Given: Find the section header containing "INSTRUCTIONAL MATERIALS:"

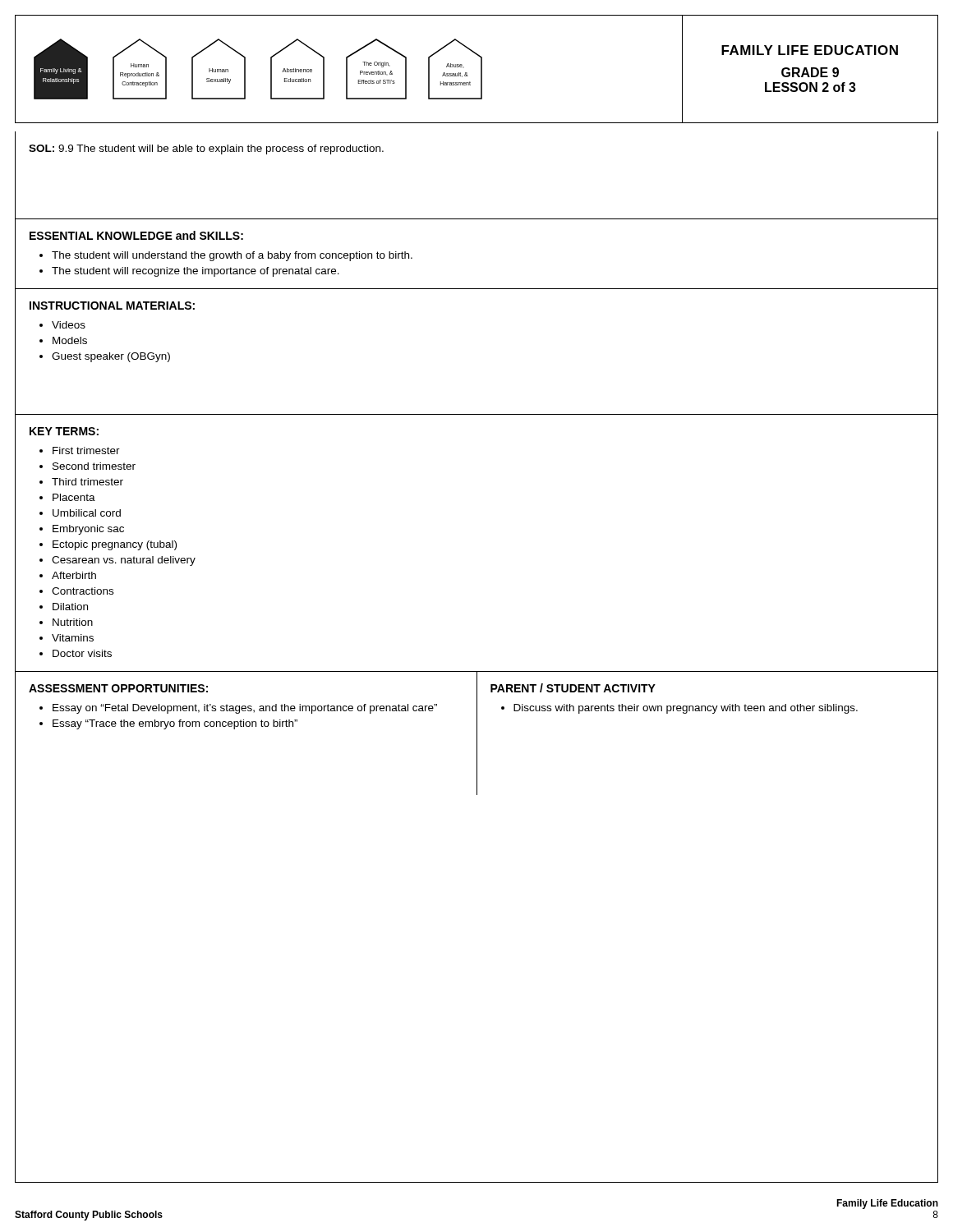Looking at the screenshot, I should [112, 306].
